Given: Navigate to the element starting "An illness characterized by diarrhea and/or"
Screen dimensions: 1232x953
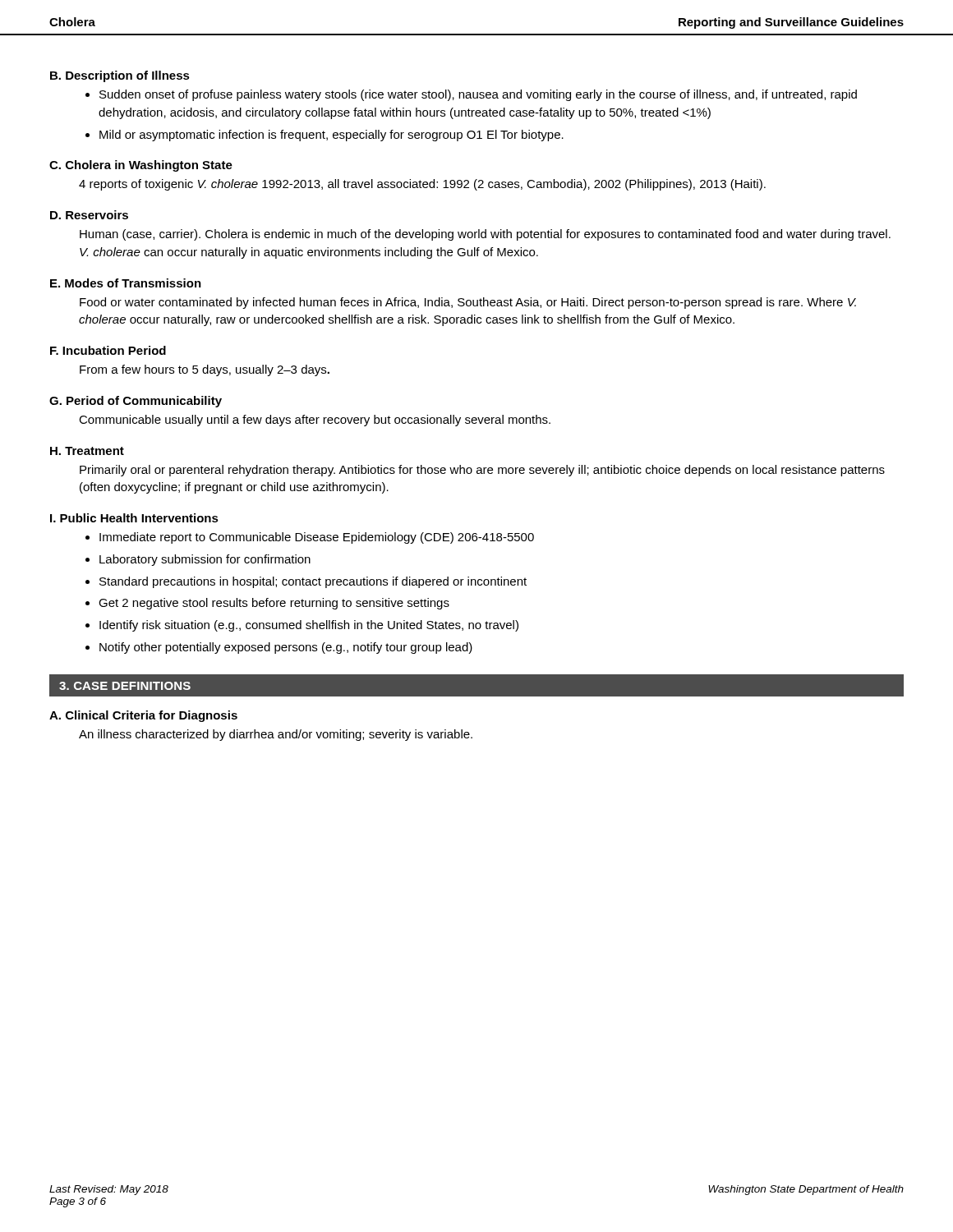Looking at the screenshot, I should click(x=276, y=733).
